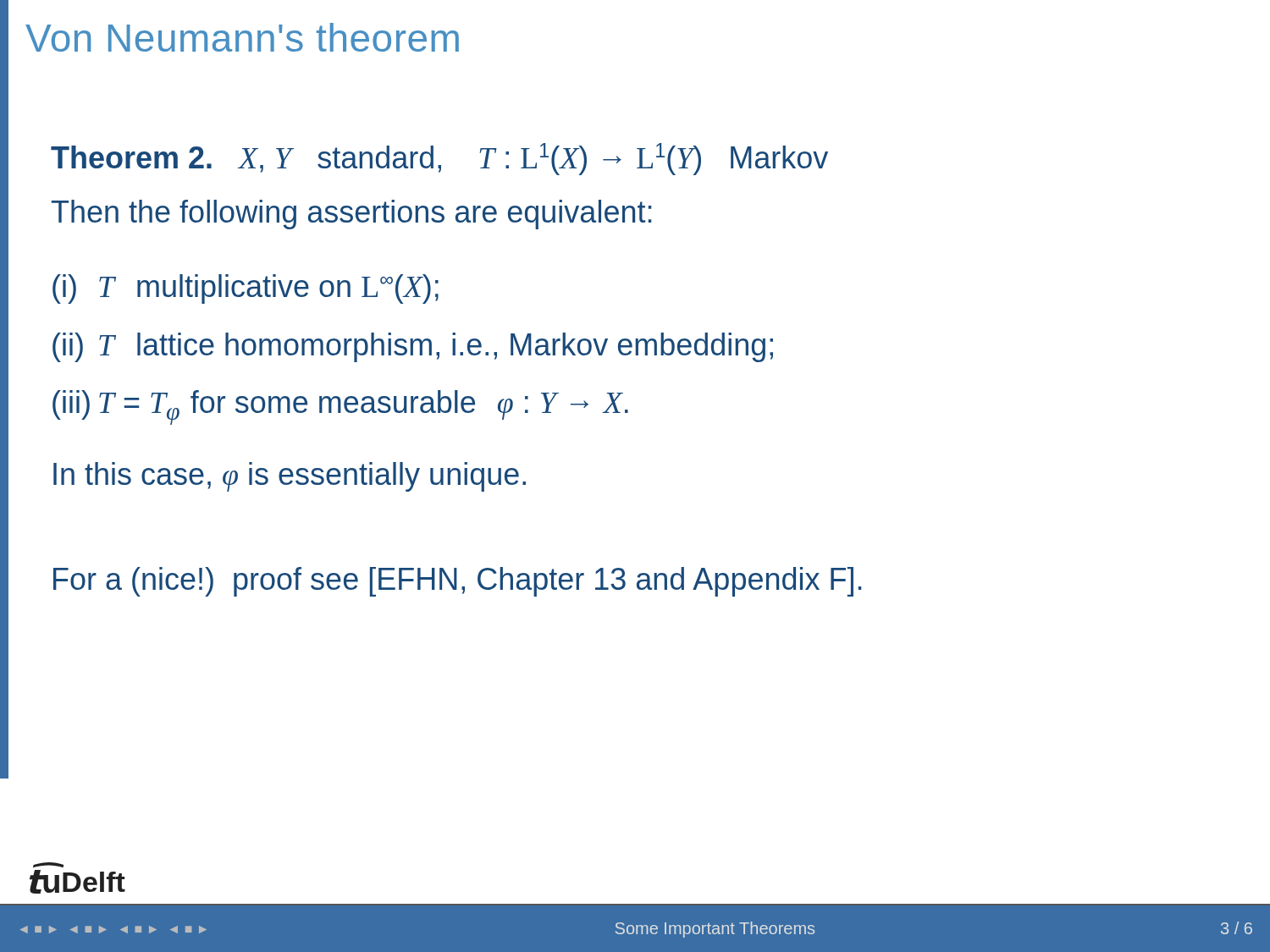Select the text block containing "For a (nice!) proof"

tap(457, 580)
